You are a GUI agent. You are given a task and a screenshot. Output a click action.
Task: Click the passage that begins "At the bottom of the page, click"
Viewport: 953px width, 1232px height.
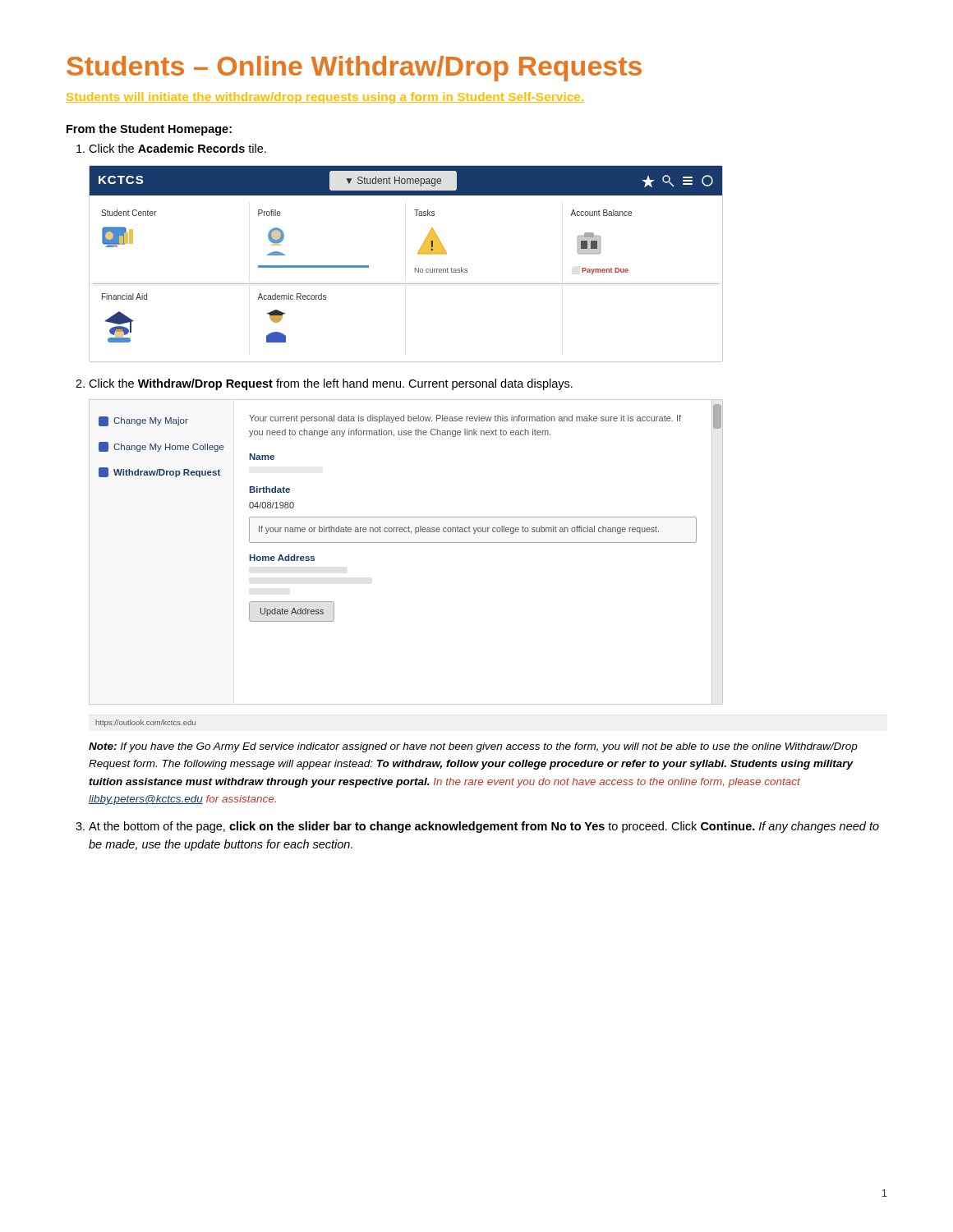click(x=484, y=835)
